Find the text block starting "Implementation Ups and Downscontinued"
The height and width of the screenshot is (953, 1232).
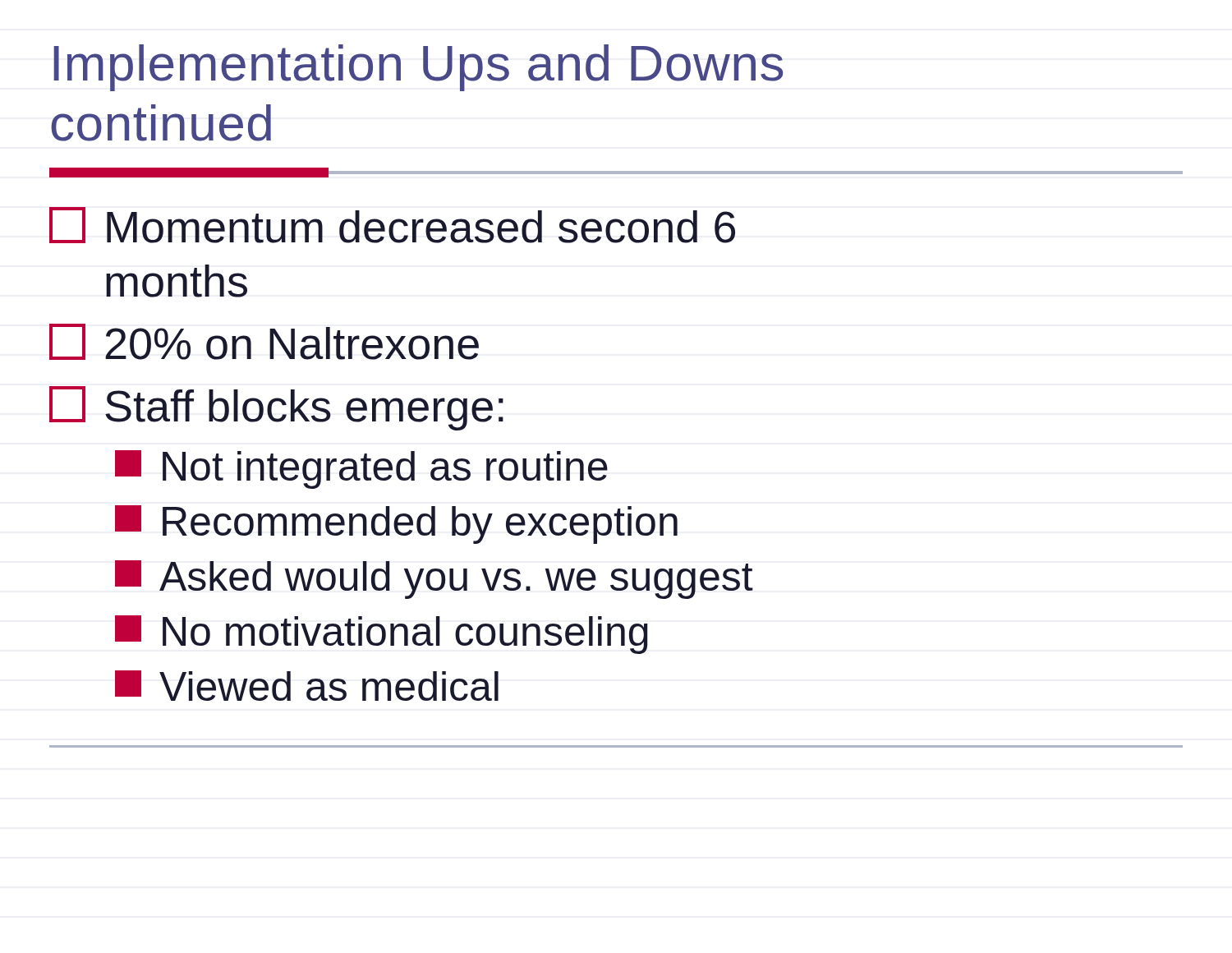tap(616, 93)
